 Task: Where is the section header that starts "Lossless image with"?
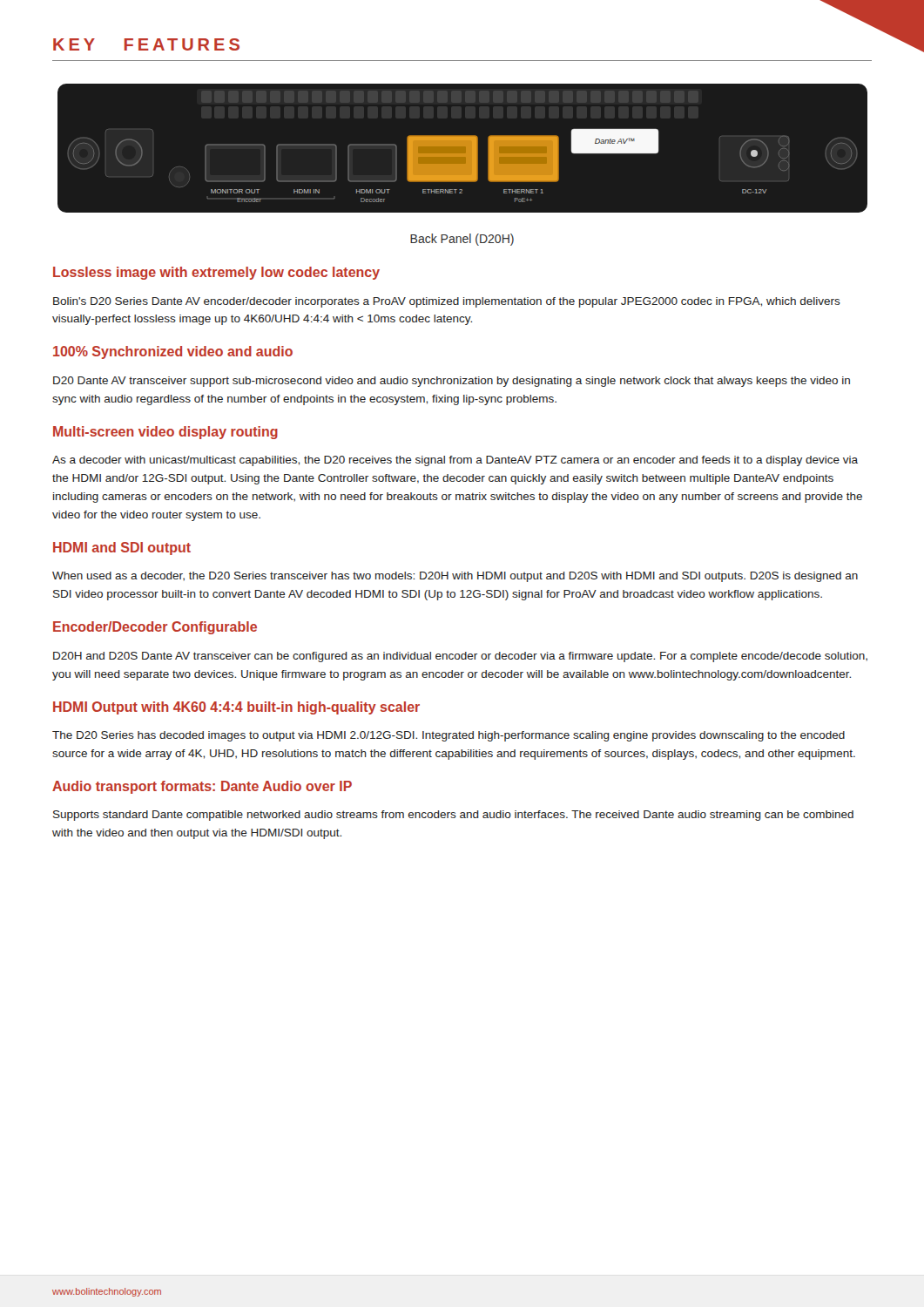click(216, 273)
